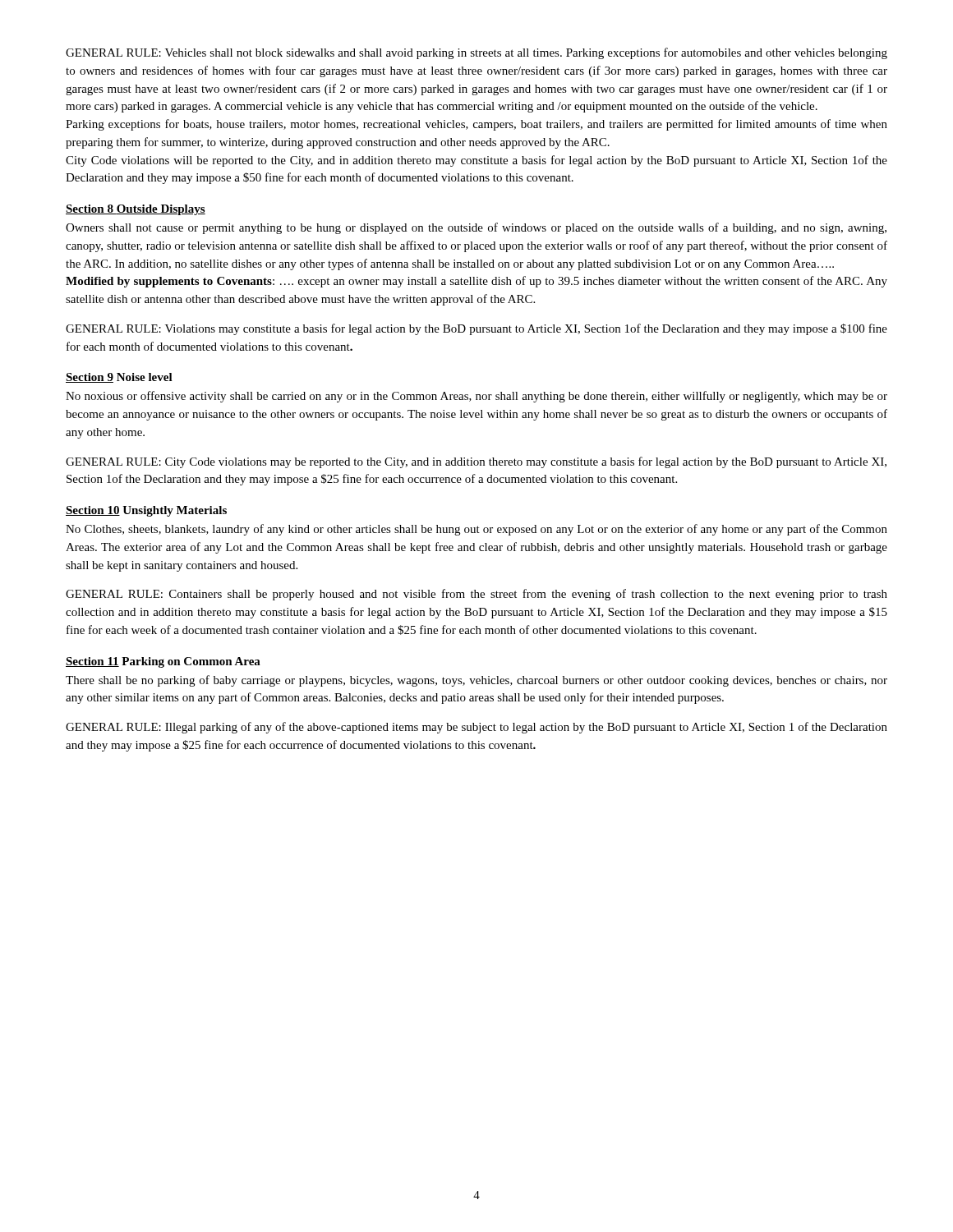Select the text block that reads "No Clothes, sheets, blankets, laundry of any"

476,548
